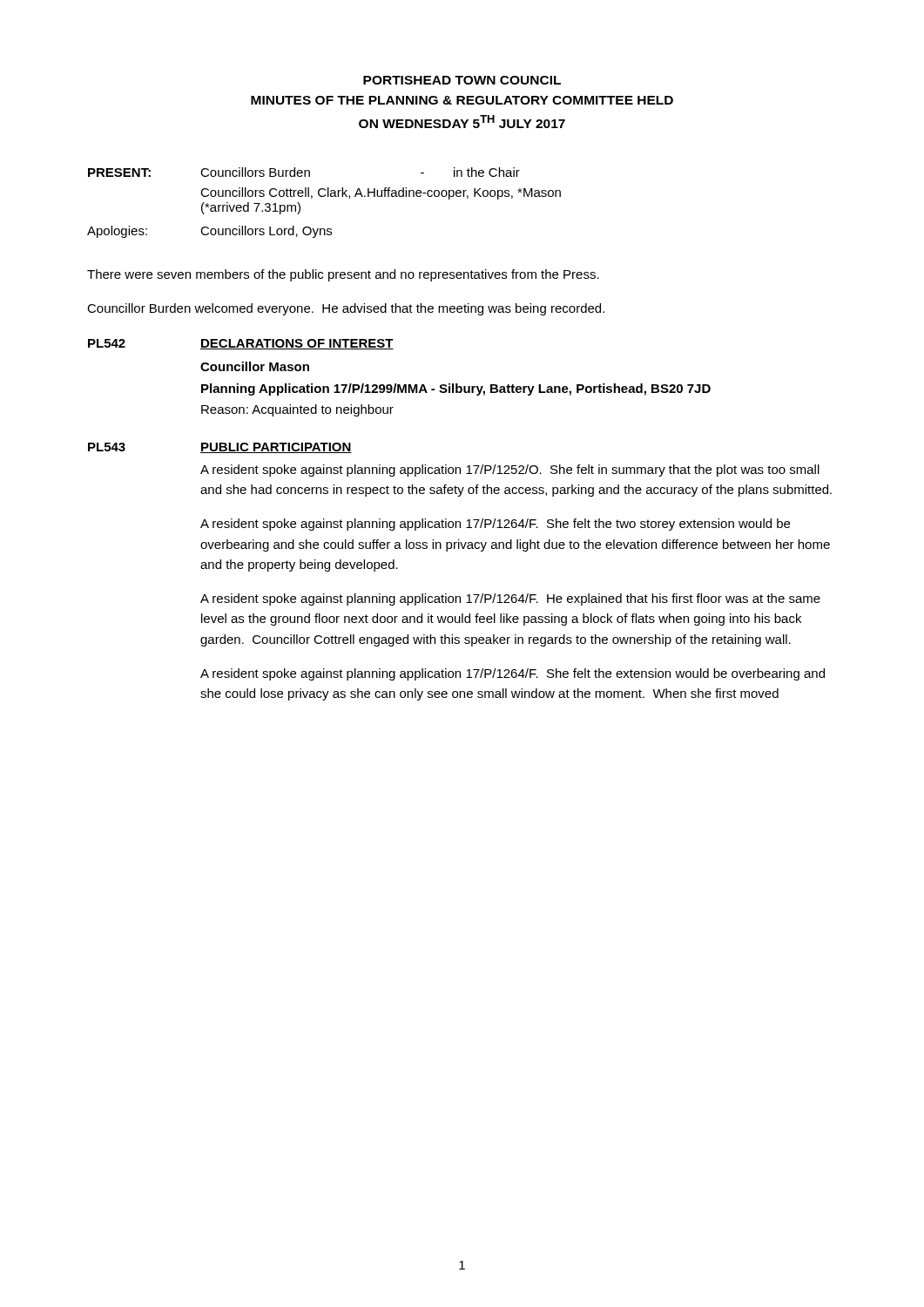
Task: Locate the text block containing "PRESENT: Councillors Burden - in the"
Action: click(x=462, y=201)
